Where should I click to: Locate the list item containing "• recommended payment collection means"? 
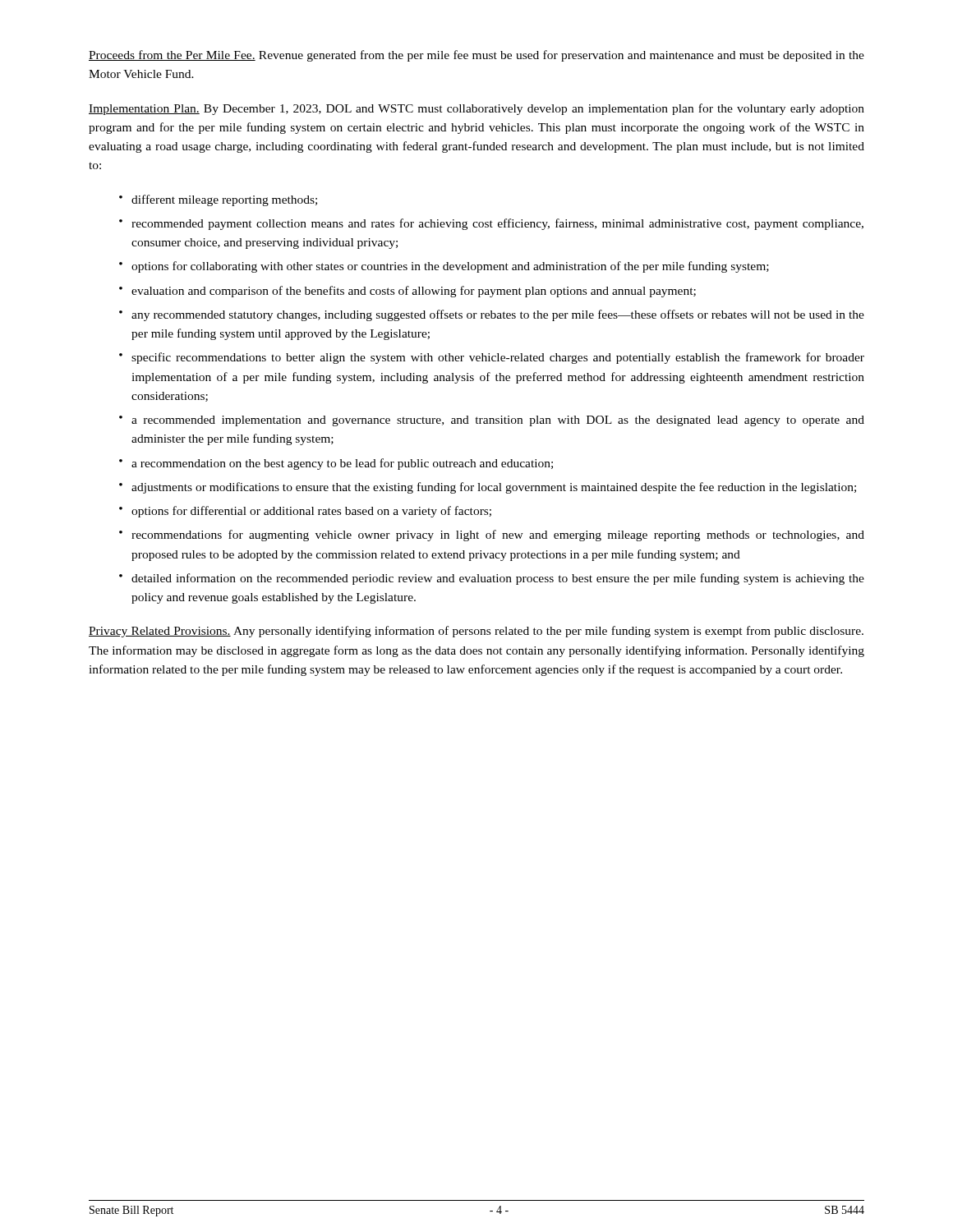click(489, 232)
